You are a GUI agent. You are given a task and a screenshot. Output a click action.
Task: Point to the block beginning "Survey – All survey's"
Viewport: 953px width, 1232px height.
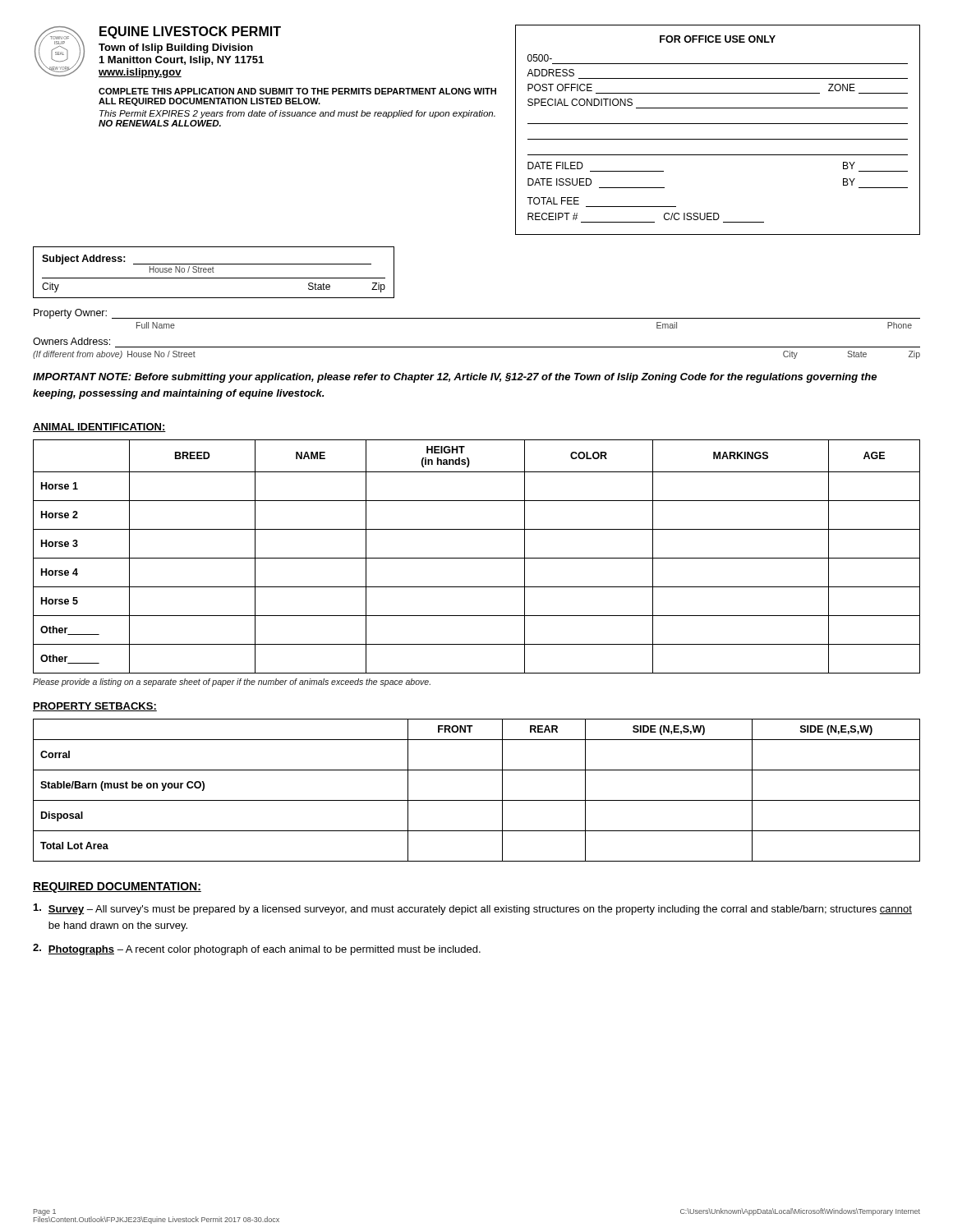476,917
